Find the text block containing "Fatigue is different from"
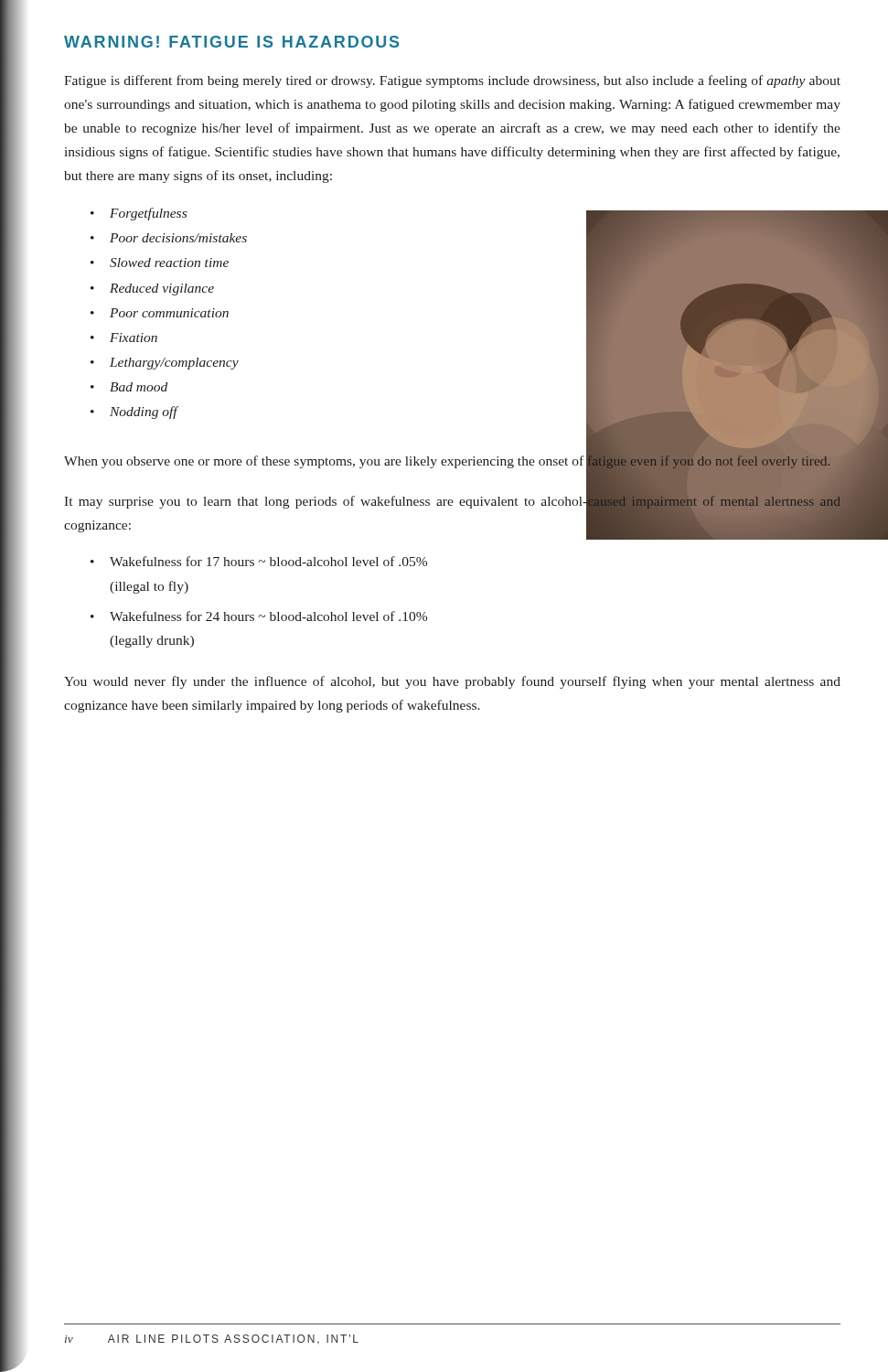The width and height of the screenshot is (888, 1372). click(452, 128)
